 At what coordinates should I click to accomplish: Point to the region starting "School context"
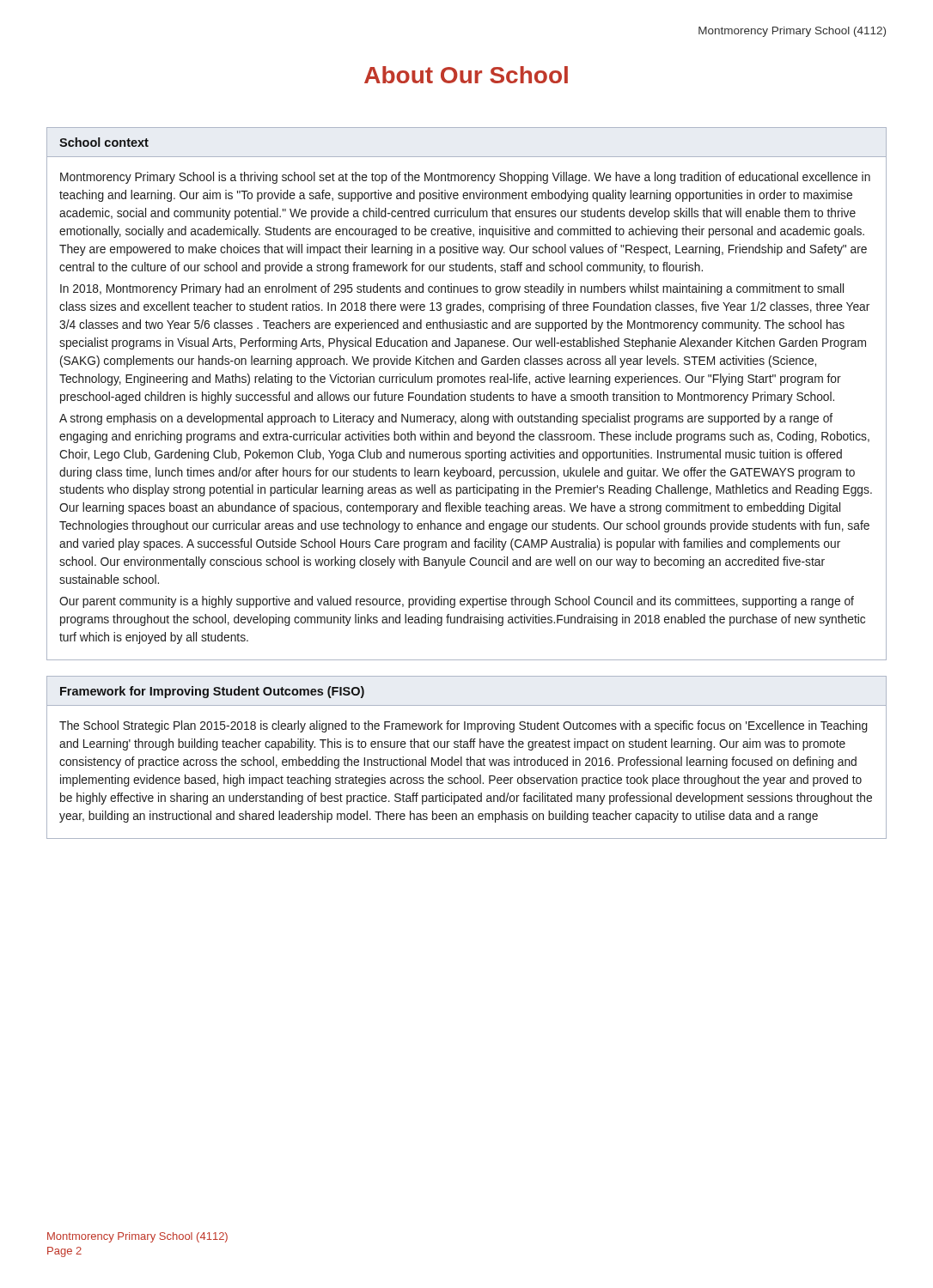pos(104,143)
